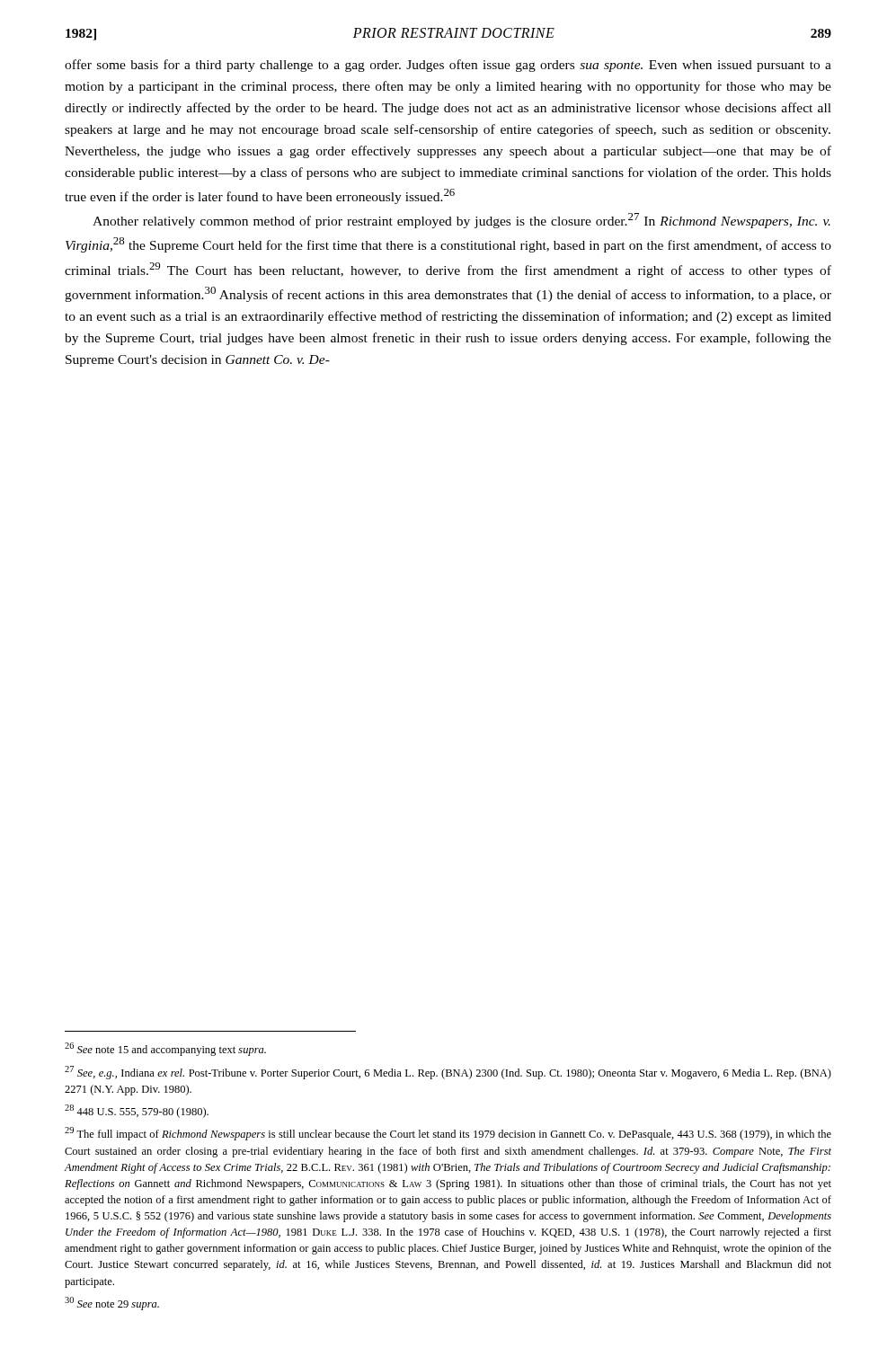Locate the region starting "30 See note"
Screen dimensions: 1348x896
coord(112,1302)
